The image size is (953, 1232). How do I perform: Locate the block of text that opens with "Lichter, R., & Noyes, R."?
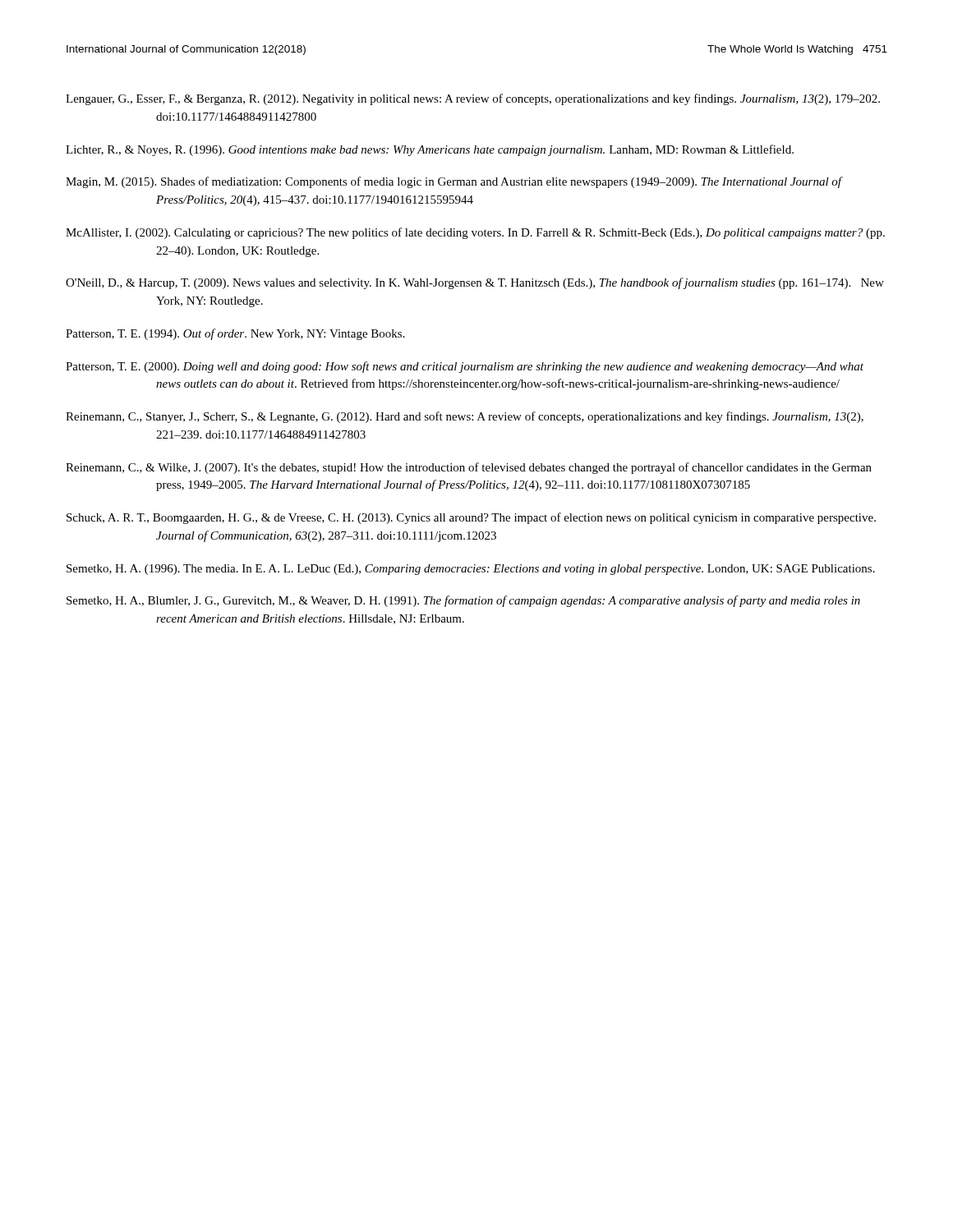pyautogui.click(x=430, y=149)
